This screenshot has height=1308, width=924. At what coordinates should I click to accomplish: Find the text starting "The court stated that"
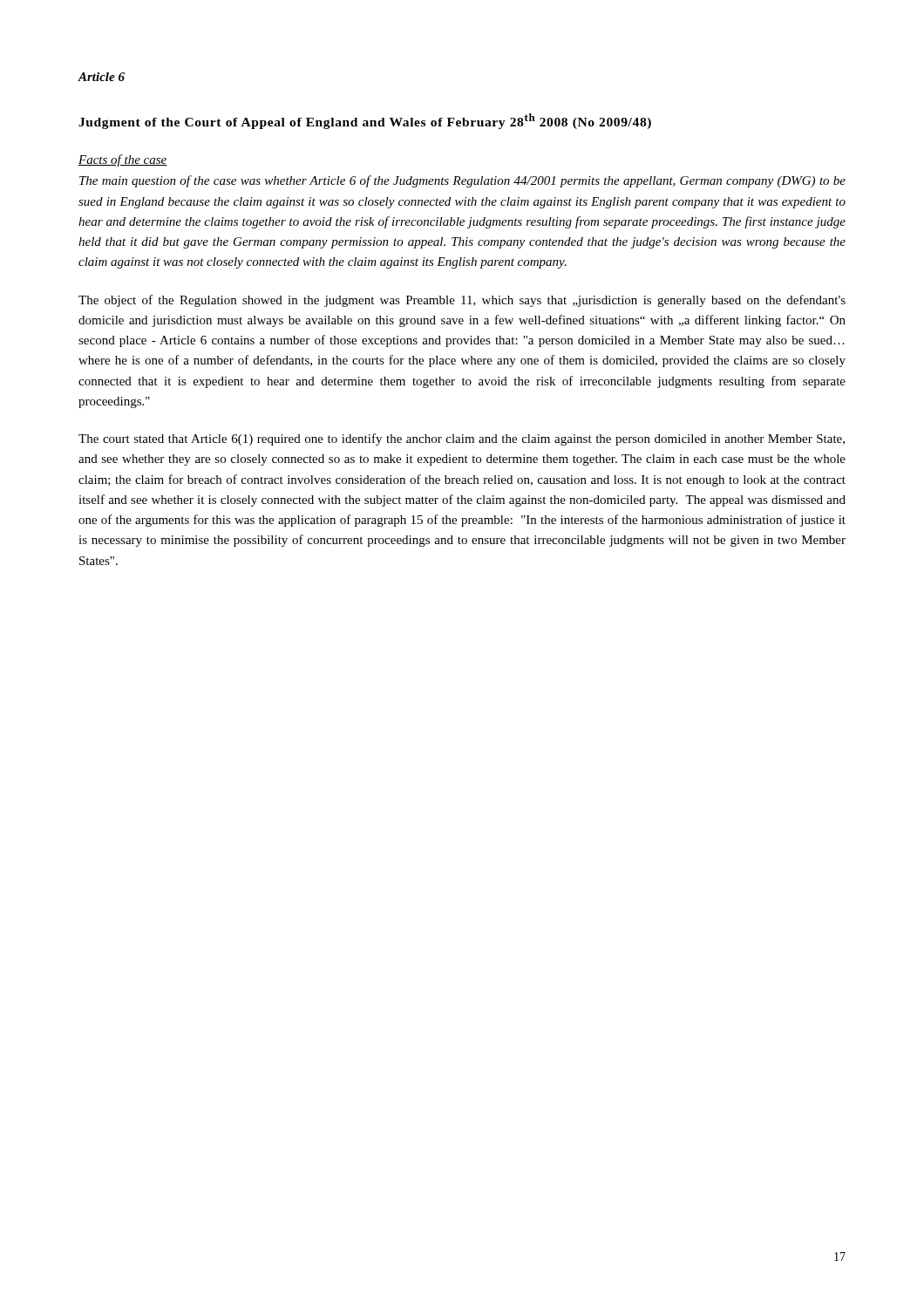[x=462, y=500]
